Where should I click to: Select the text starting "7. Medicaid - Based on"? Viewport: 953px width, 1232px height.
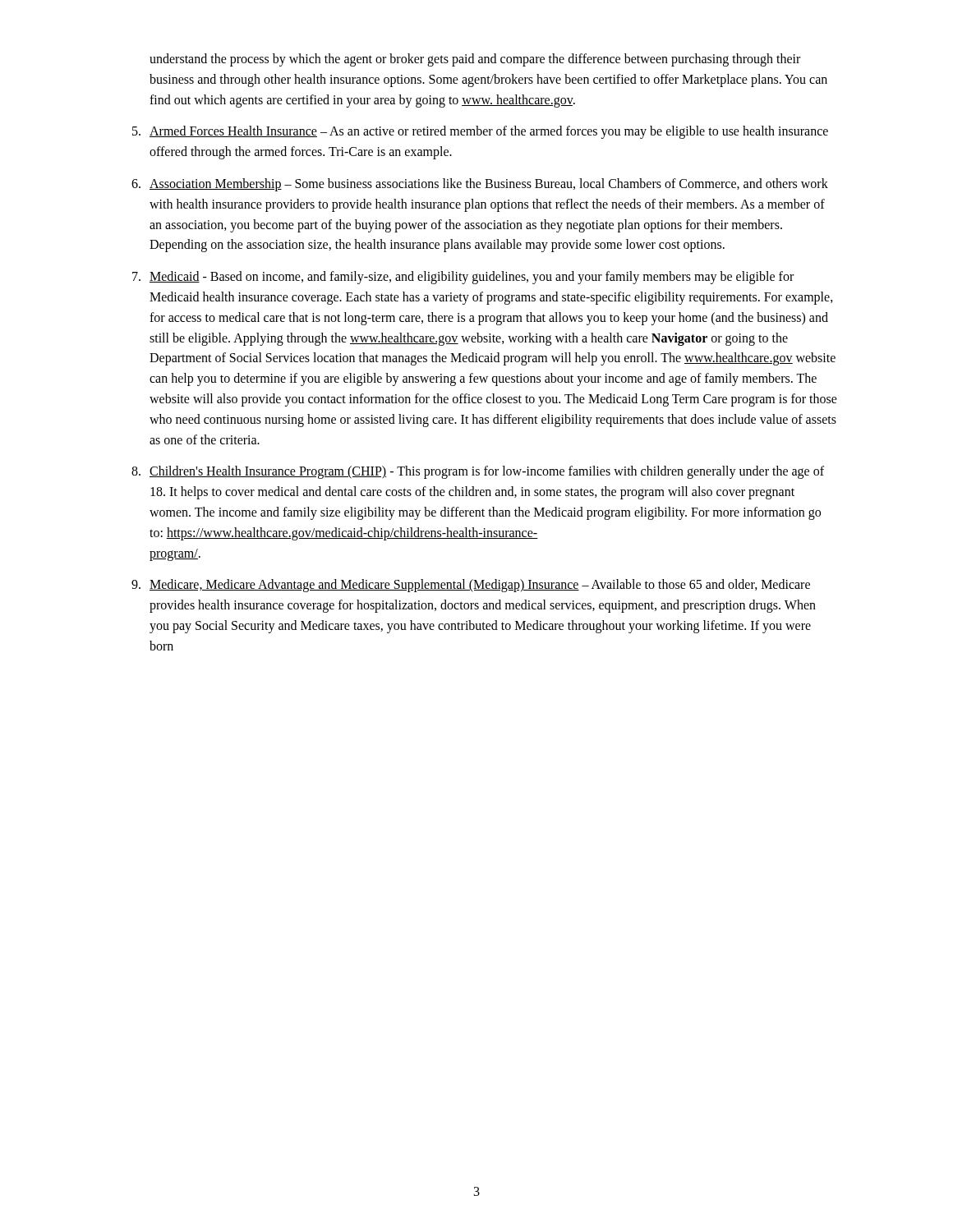click(476, 359)
